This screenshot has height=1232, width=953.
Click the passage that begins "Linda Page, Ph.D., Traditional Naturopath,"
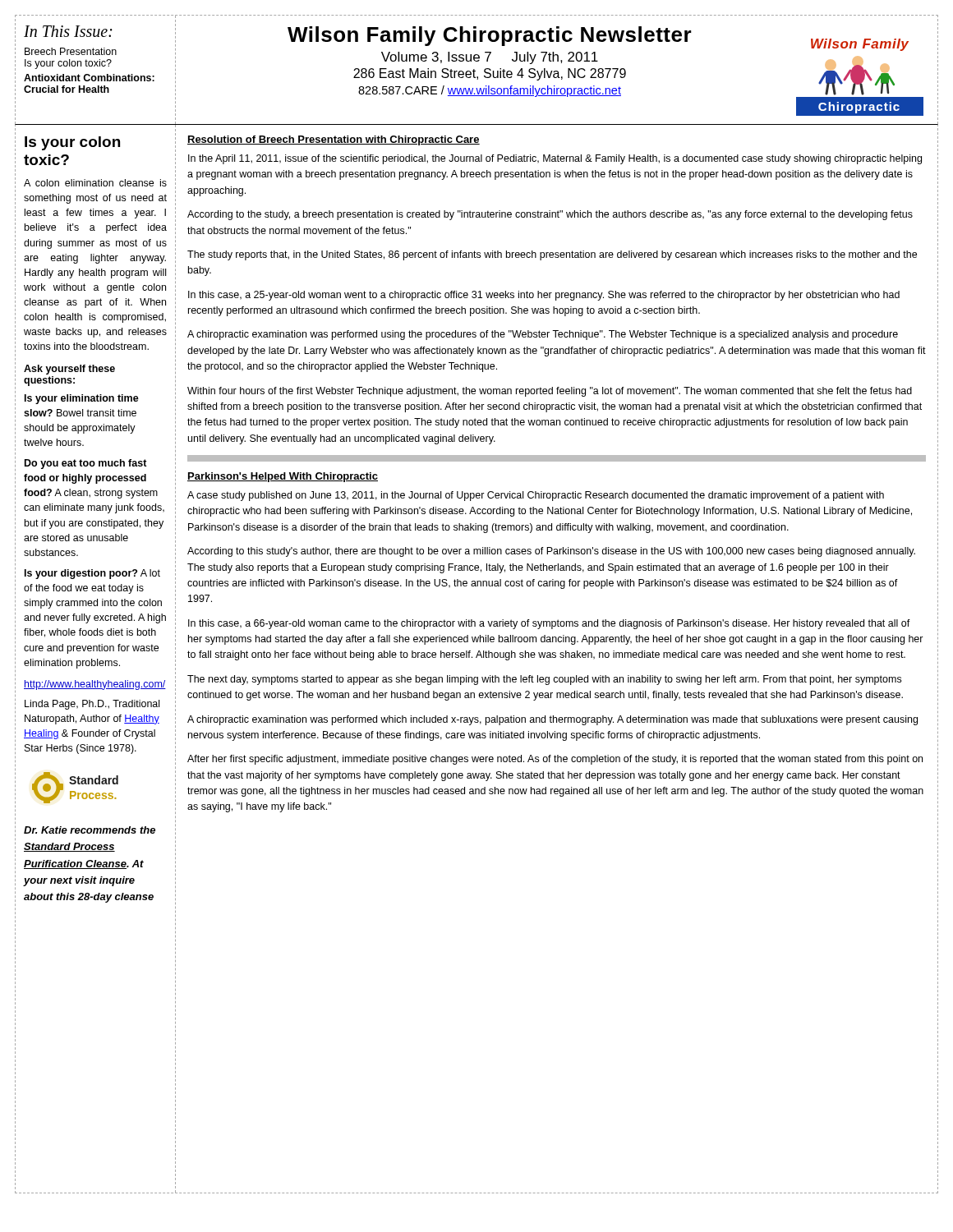[92, 726]
